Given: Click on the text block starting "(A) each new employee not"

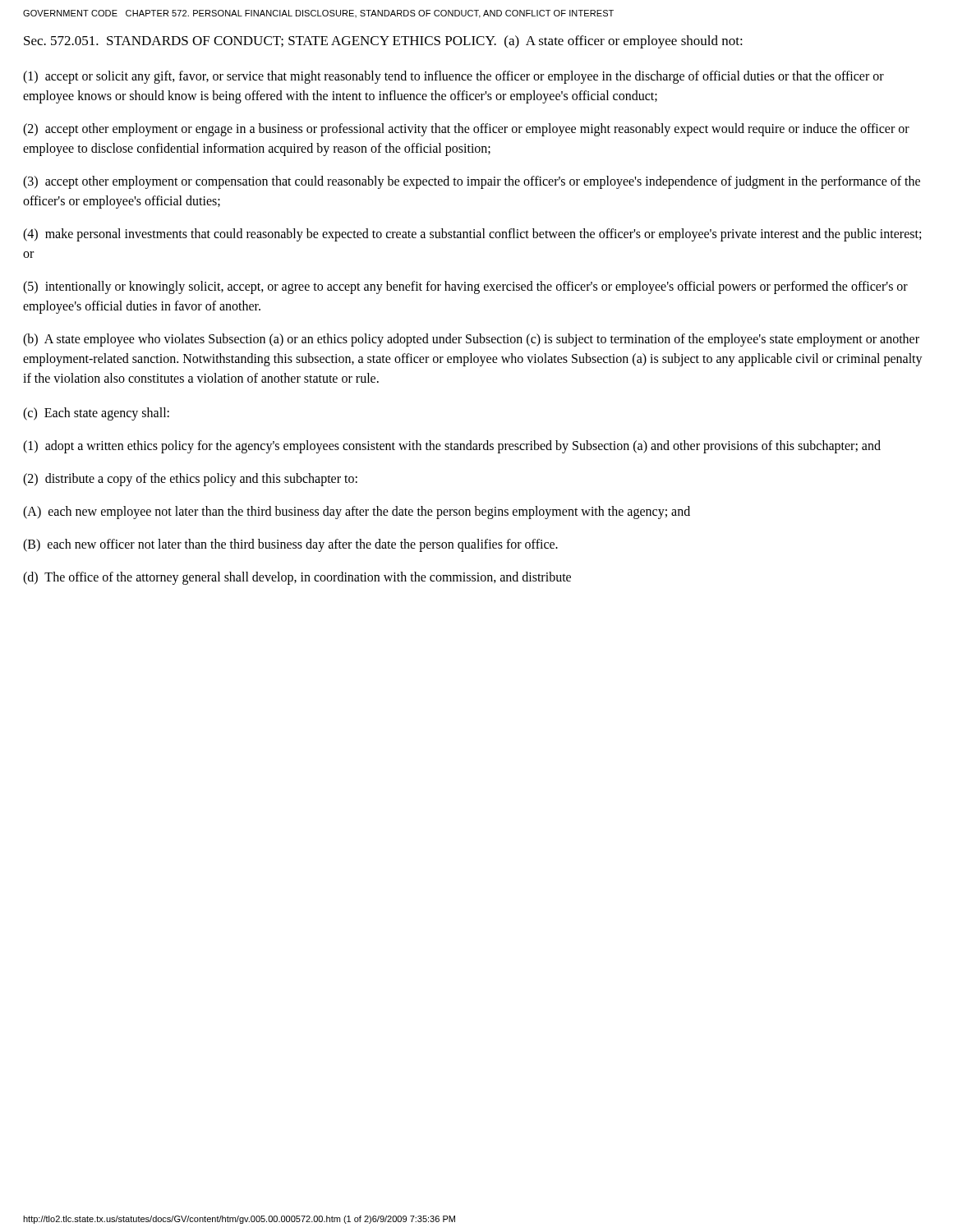Looking at the screenshot, I should (357, 511).
